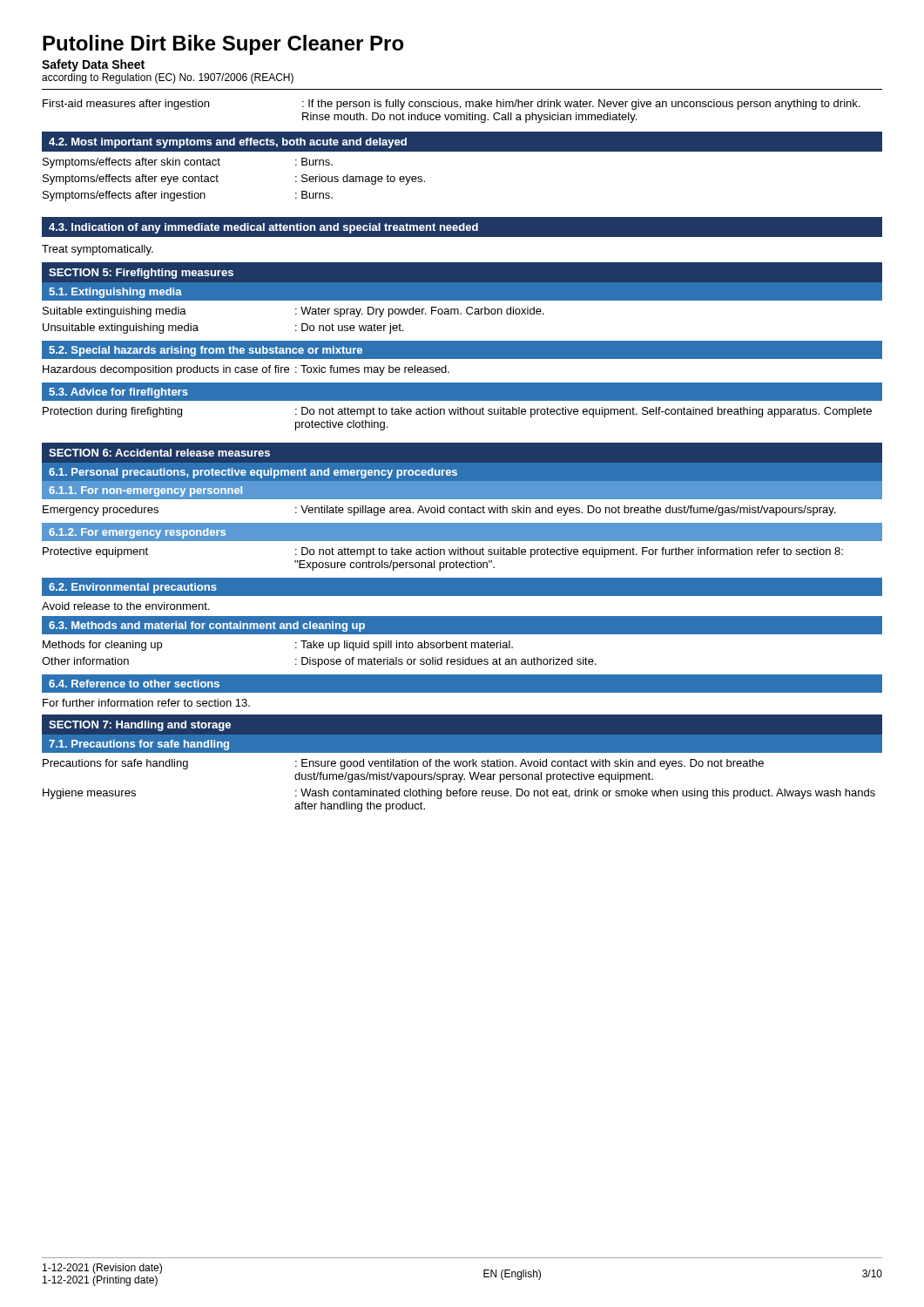Navigate to the text starting "First-aid measures after ingestion : If"
Screen dimensions: 1307x924
point(462,110)
